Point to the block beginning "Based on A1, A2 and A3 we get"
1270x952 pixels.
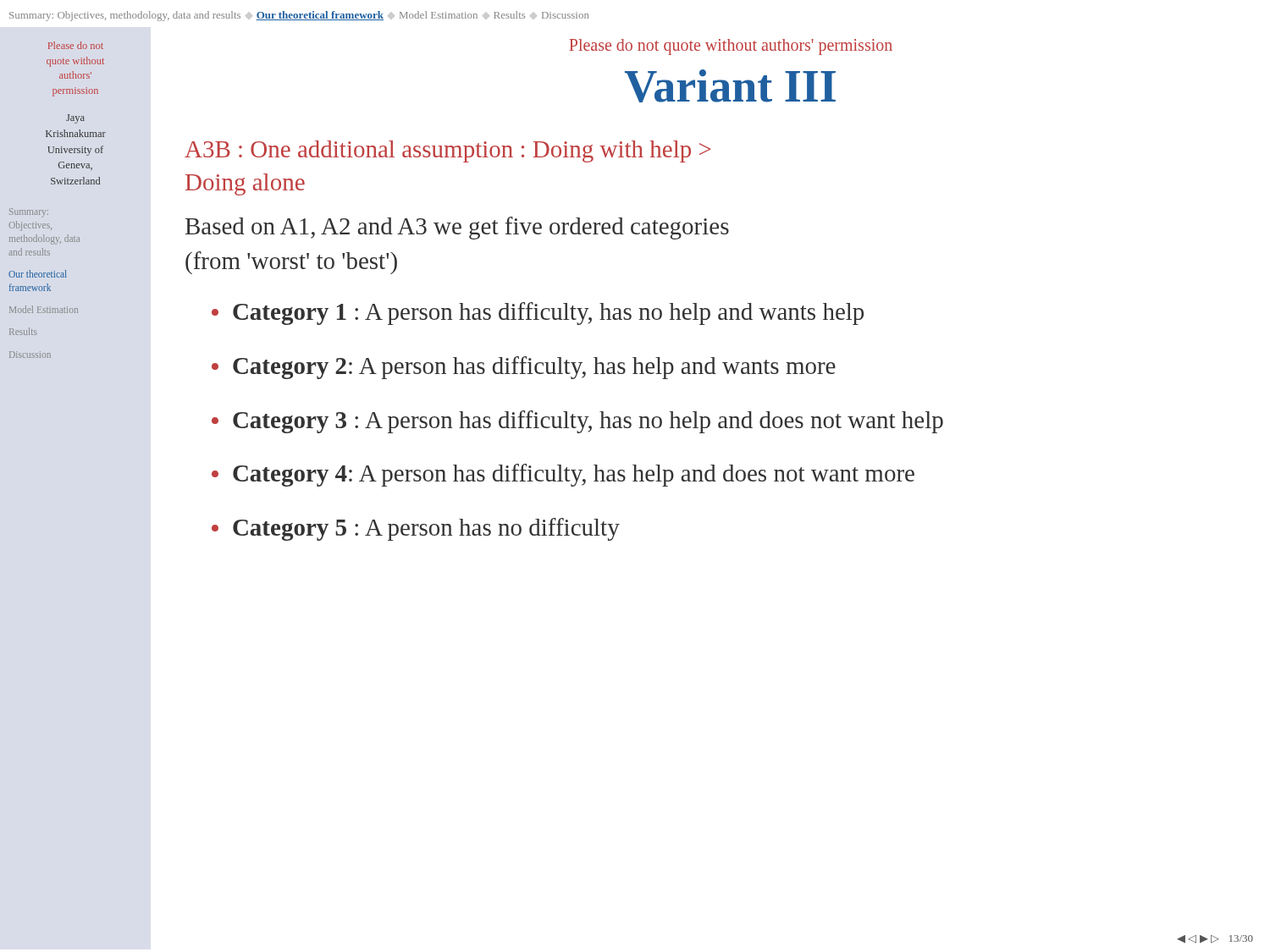click(x=457, y=243)
